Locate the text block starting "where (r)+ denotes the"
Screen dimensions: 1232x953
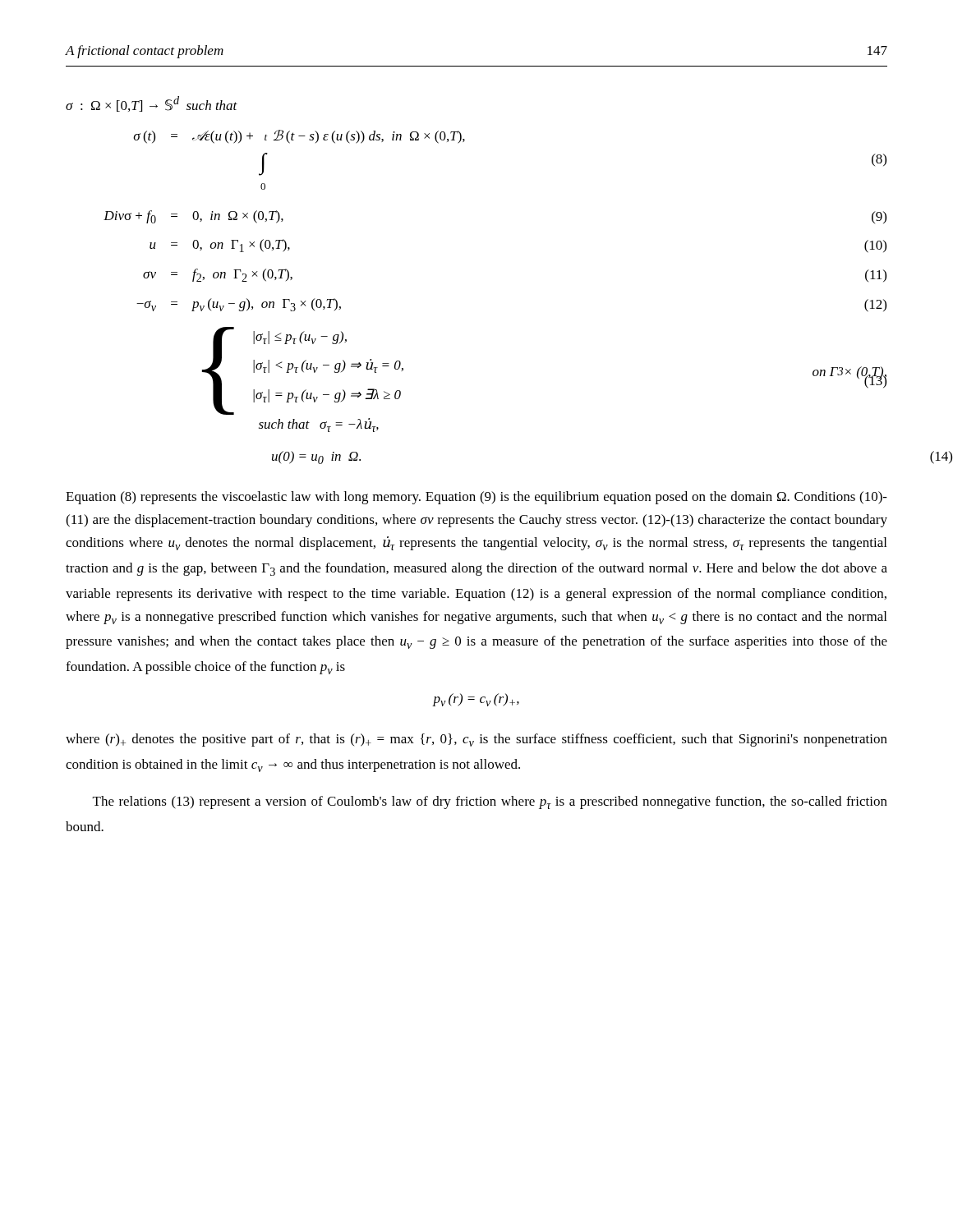click(x=476, y=753)
